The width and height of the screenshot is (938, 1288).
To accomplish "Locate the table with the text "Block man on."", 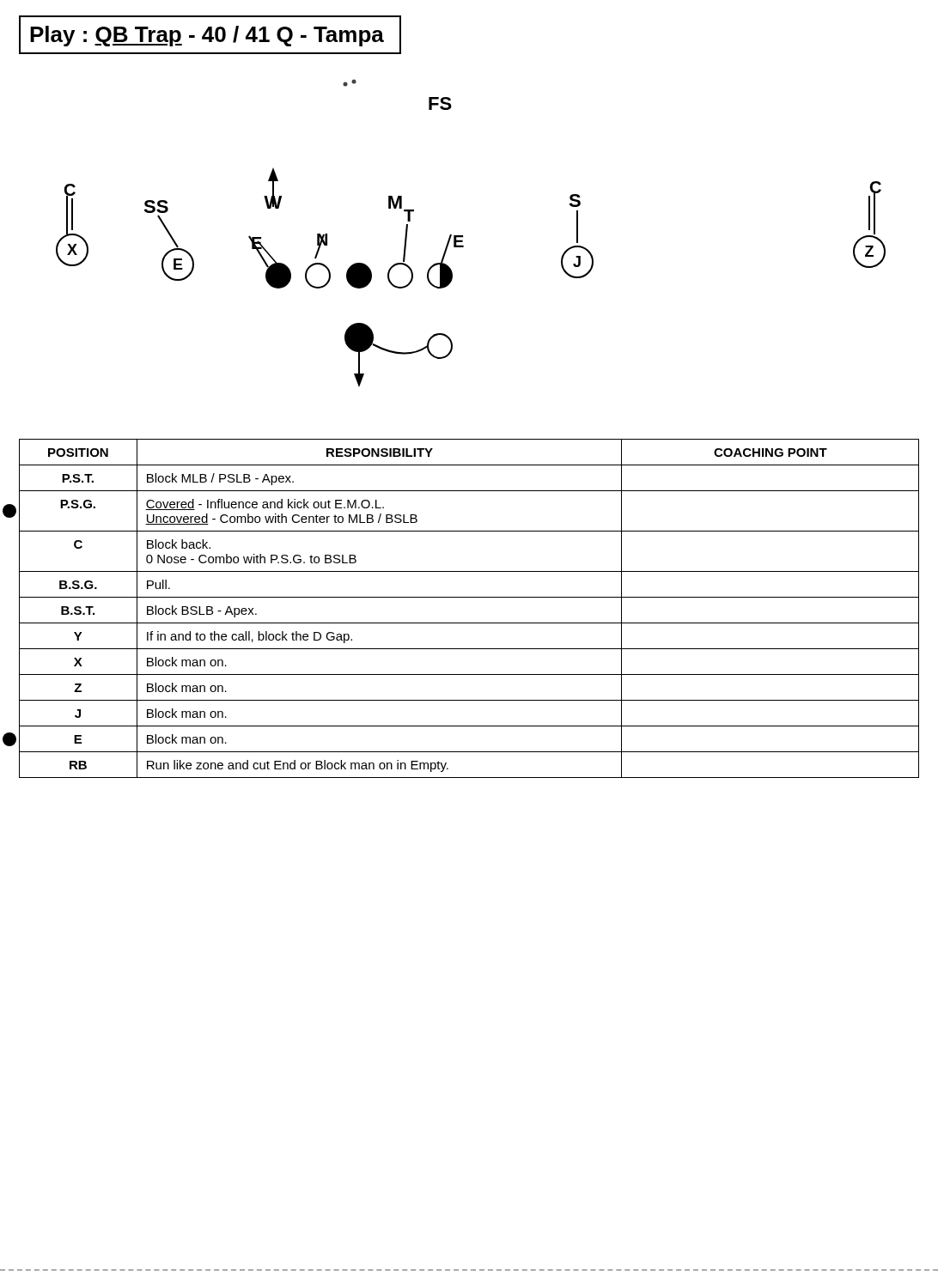I will [x=469, y=608].
